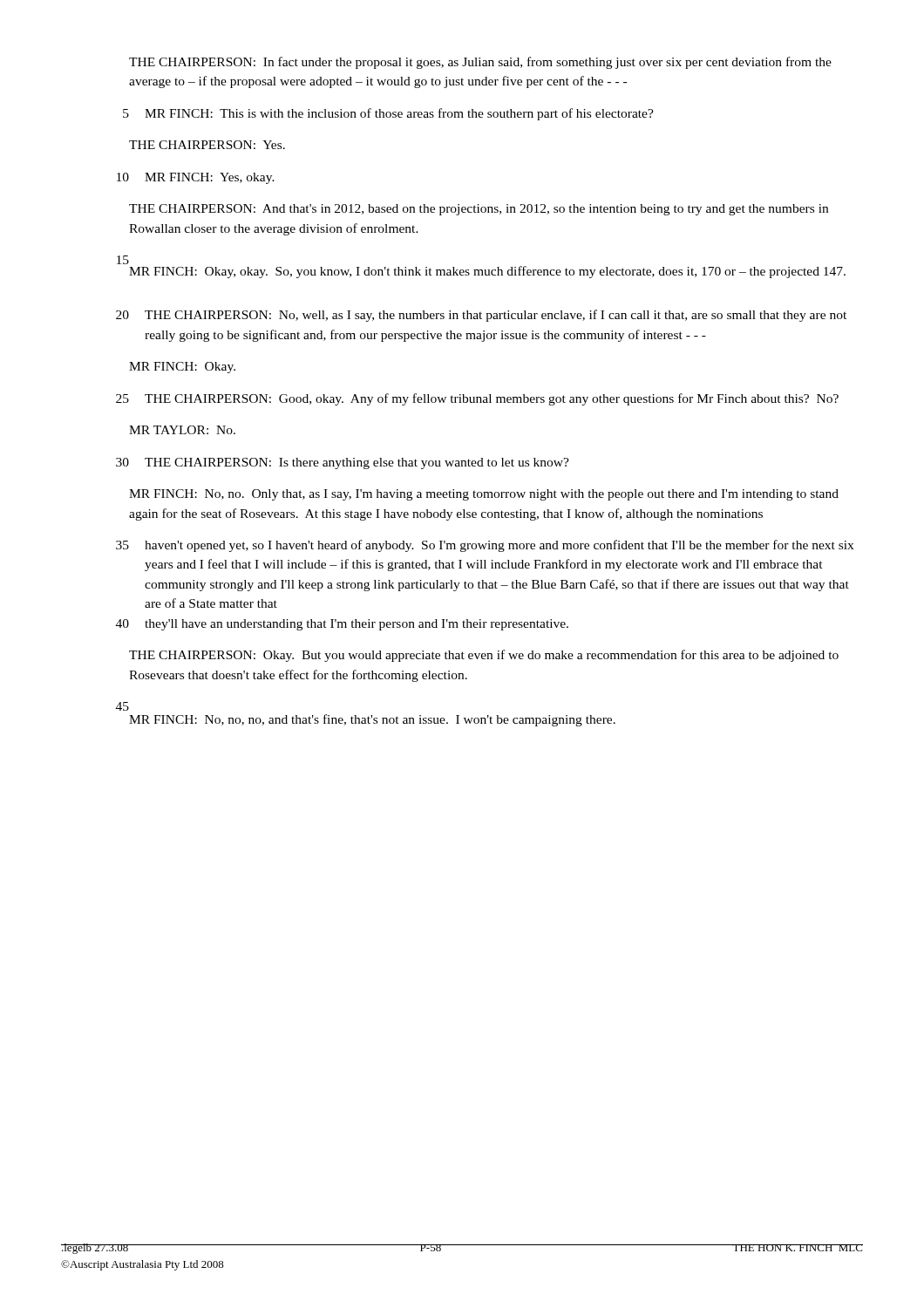This screenshot has height=1308, width=924.
Task: Select the block starting "10 MR FINCH: Yes,"
Action: click(196, 178)
